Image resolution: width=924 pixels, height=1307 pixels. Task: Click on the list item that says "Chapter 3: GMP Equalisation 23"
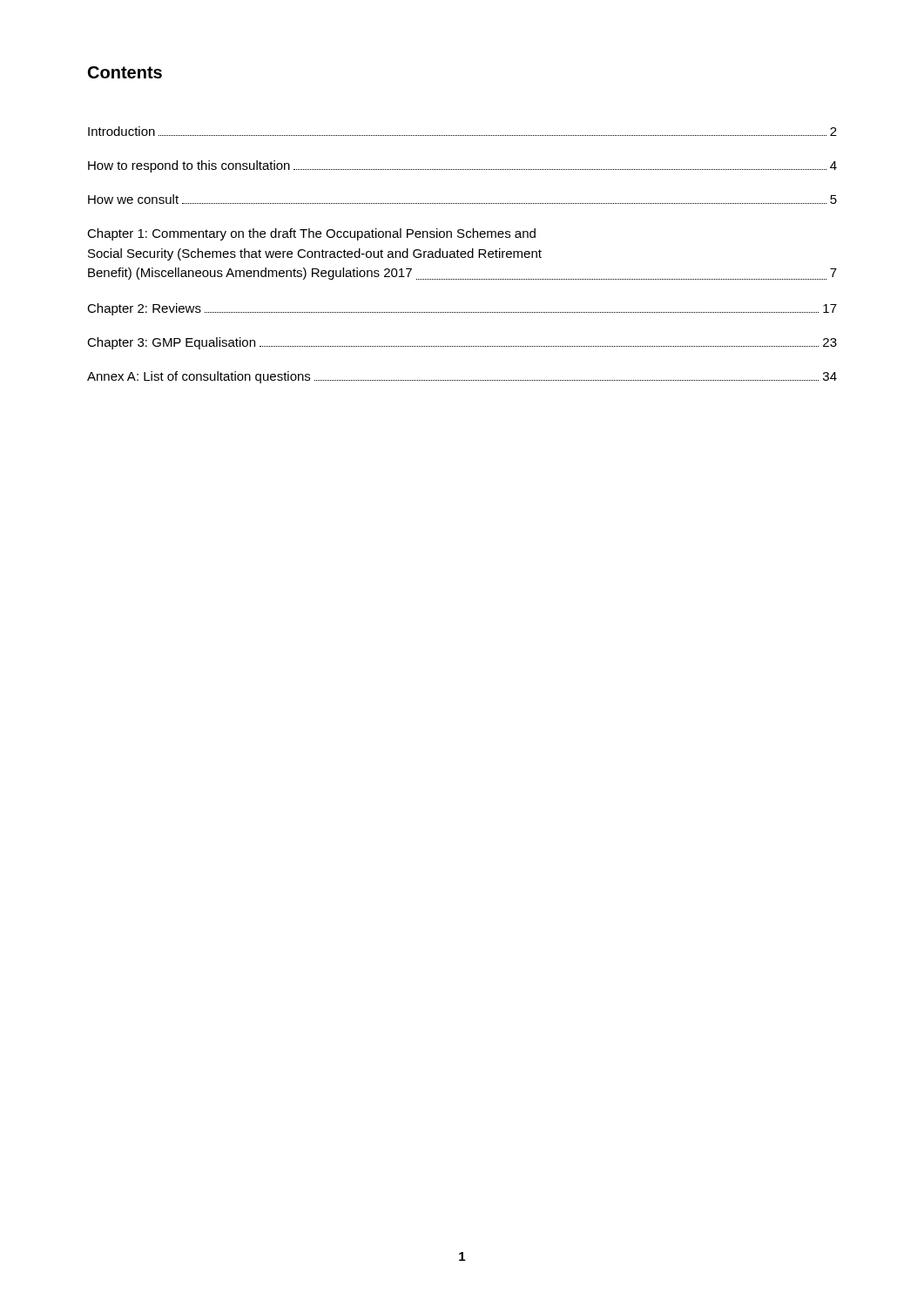pyautogui.click(x=462, y=342)
